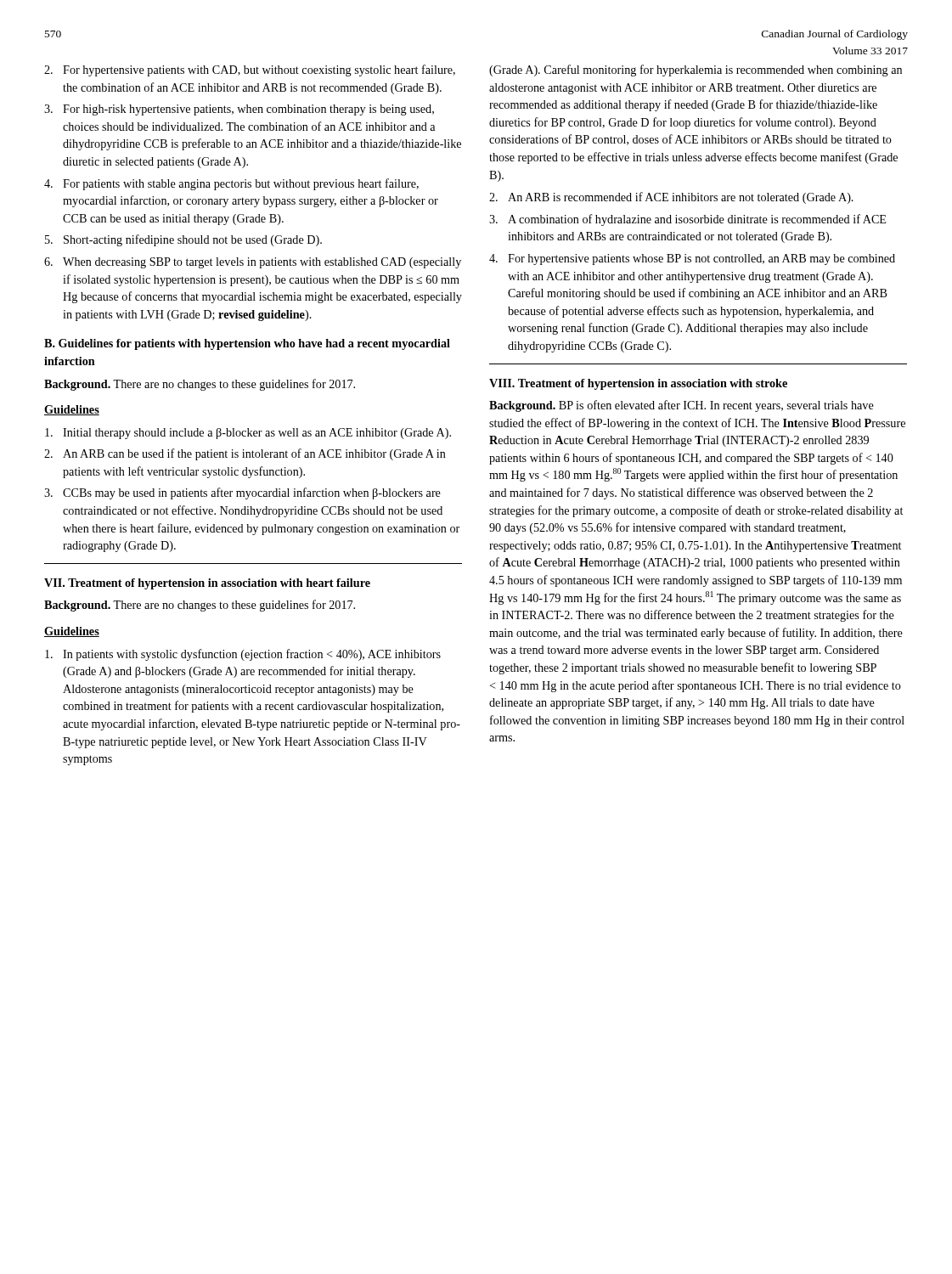
Task: Locate the list item containing "6. When decreasing"
Action: 253,288
